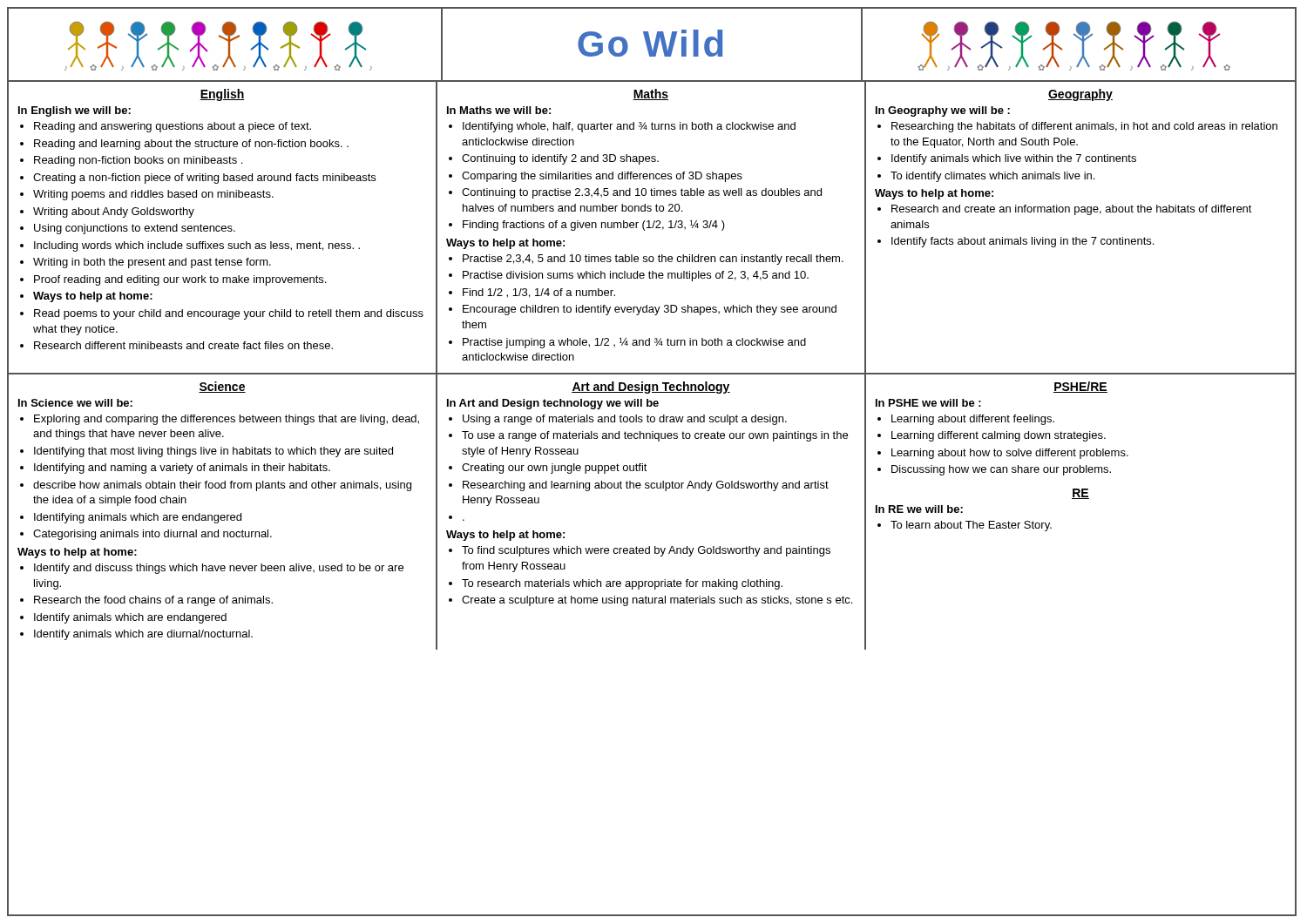The image size is (1307, 924).
Task: Point to the block starting "Writing in both the"
Action: (152, 262)
